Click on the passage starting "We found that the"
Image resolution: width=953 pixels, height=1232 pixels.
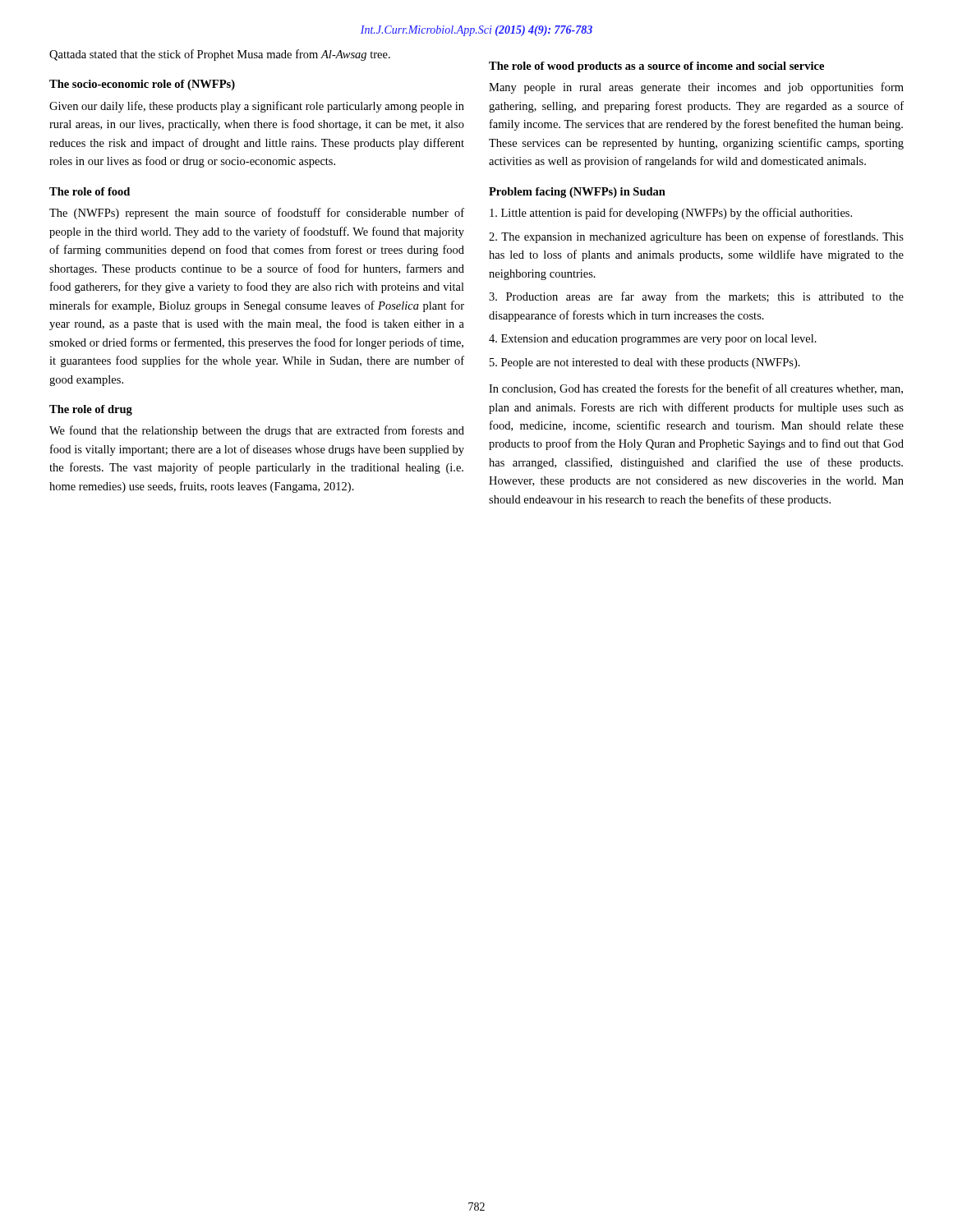pos(257,459)
